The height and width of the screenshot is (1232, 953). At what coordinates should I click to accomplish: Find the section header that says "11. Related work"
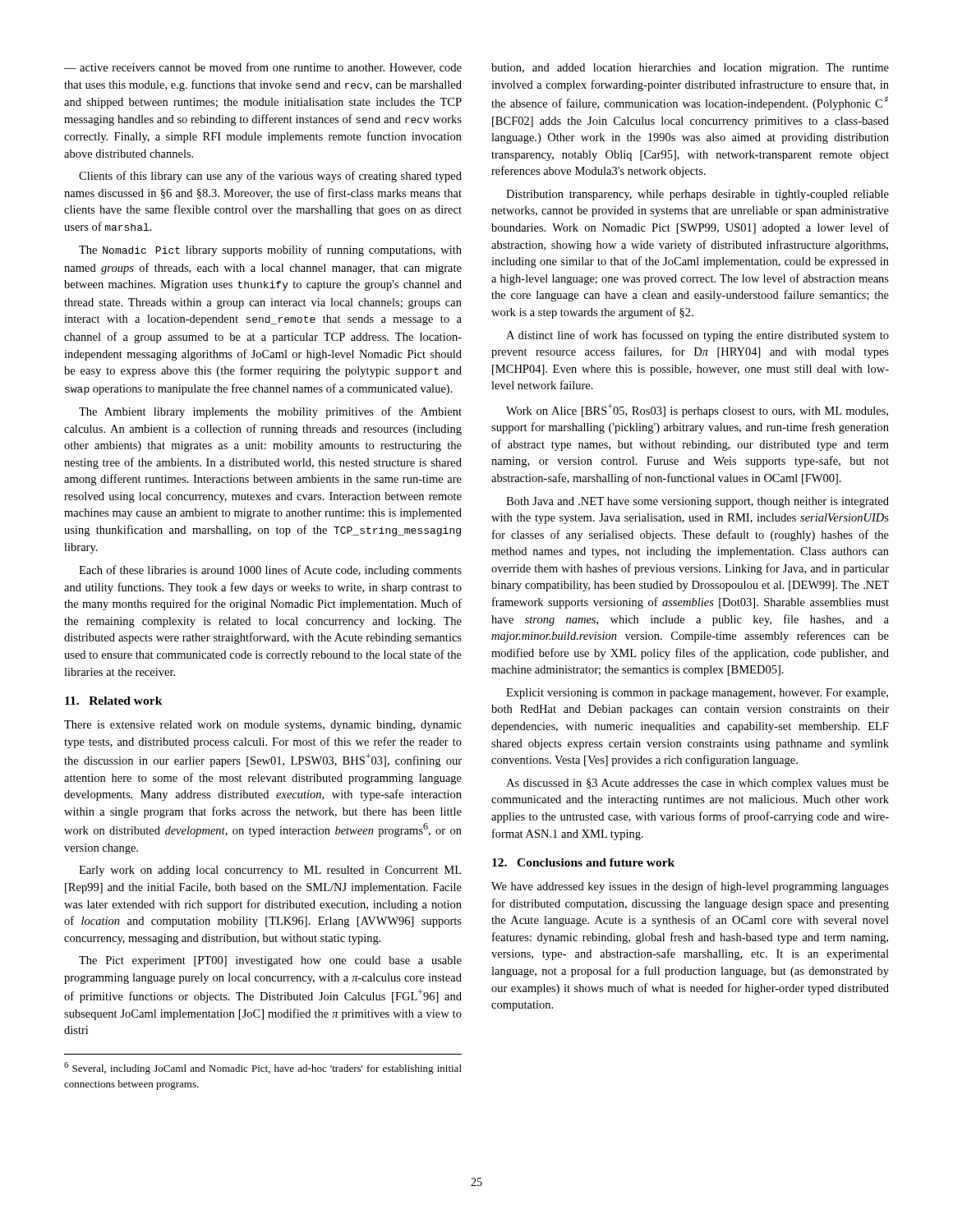pyautogui.click(x=114, y=701)
